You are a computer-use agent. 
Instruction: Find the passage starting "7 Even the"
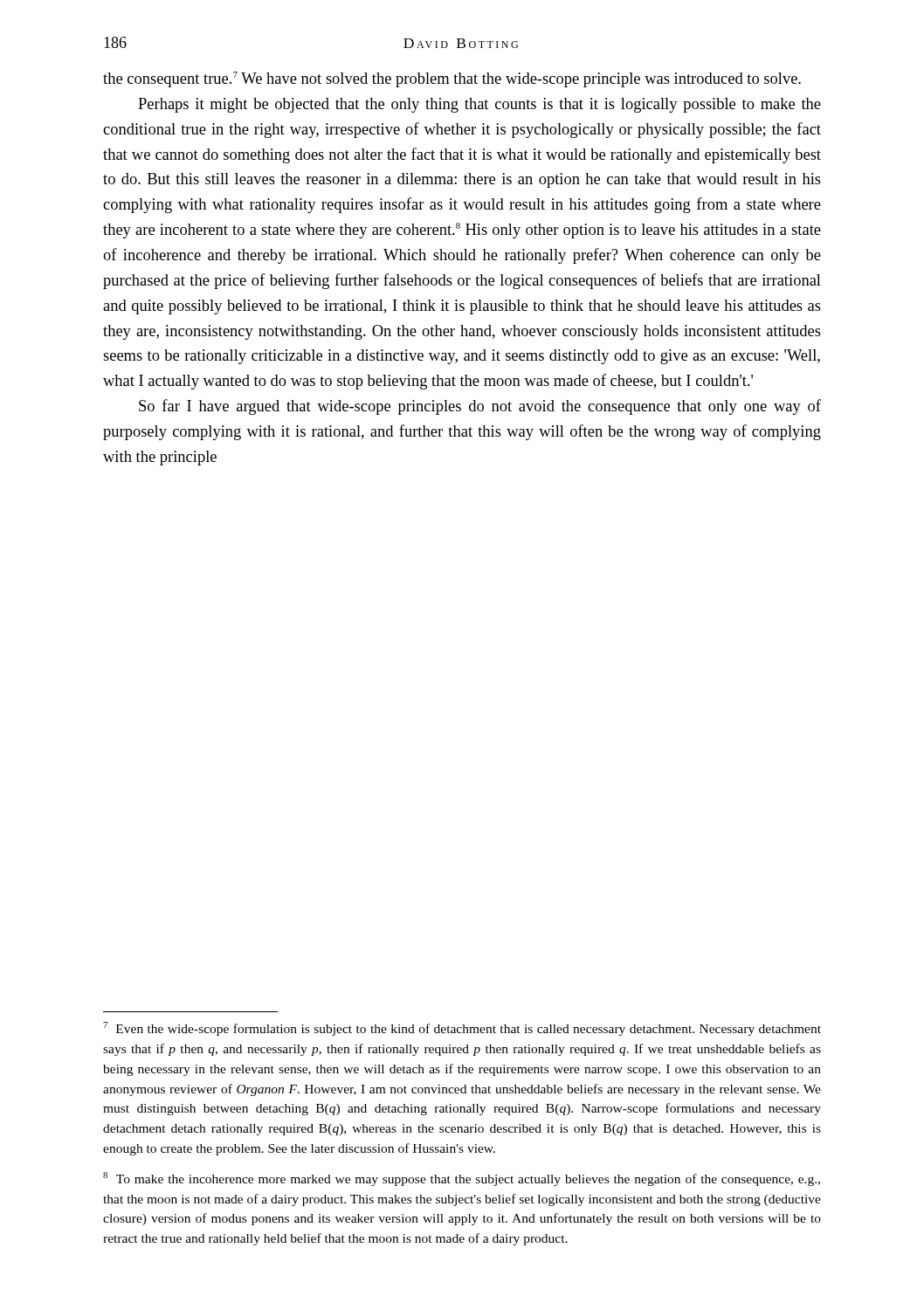pyautogui.click(x=462, y=1130)
